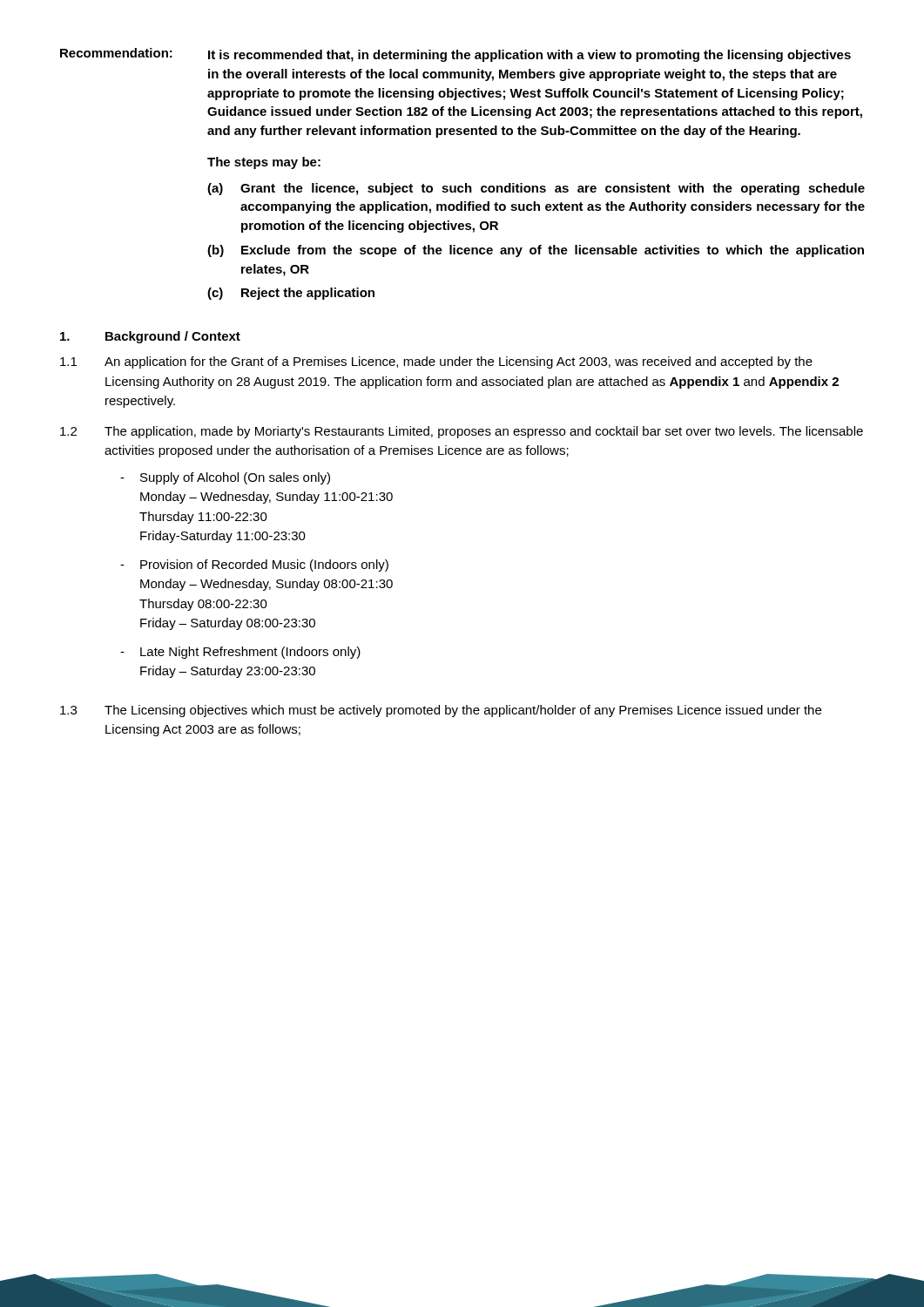Locate the illustration
Screen dimensions: 1307x924
pyautogui.click(x=462, y=1286)
